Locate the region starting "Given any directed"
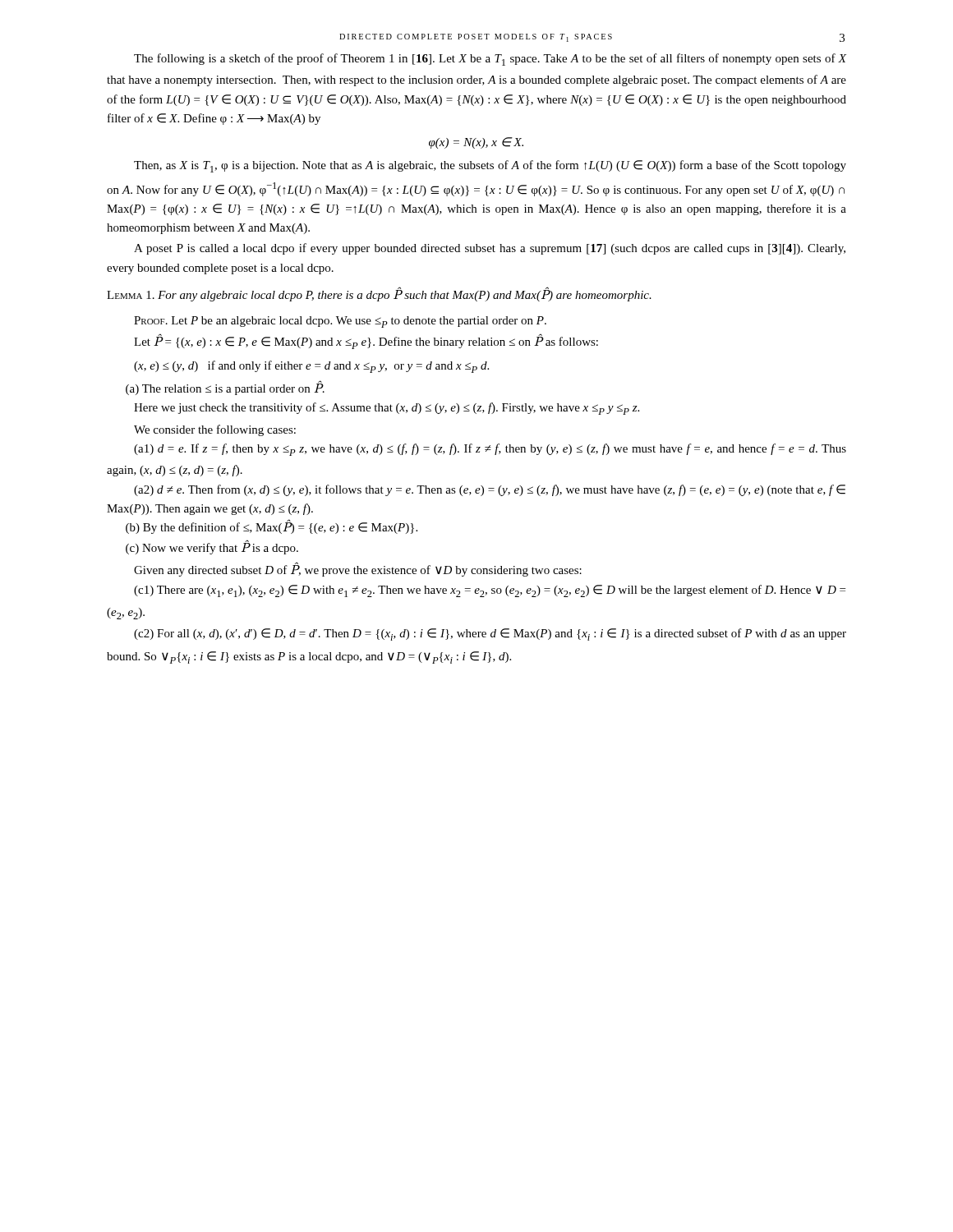Viewport: 953px width, 1232px height. (476, 570)
